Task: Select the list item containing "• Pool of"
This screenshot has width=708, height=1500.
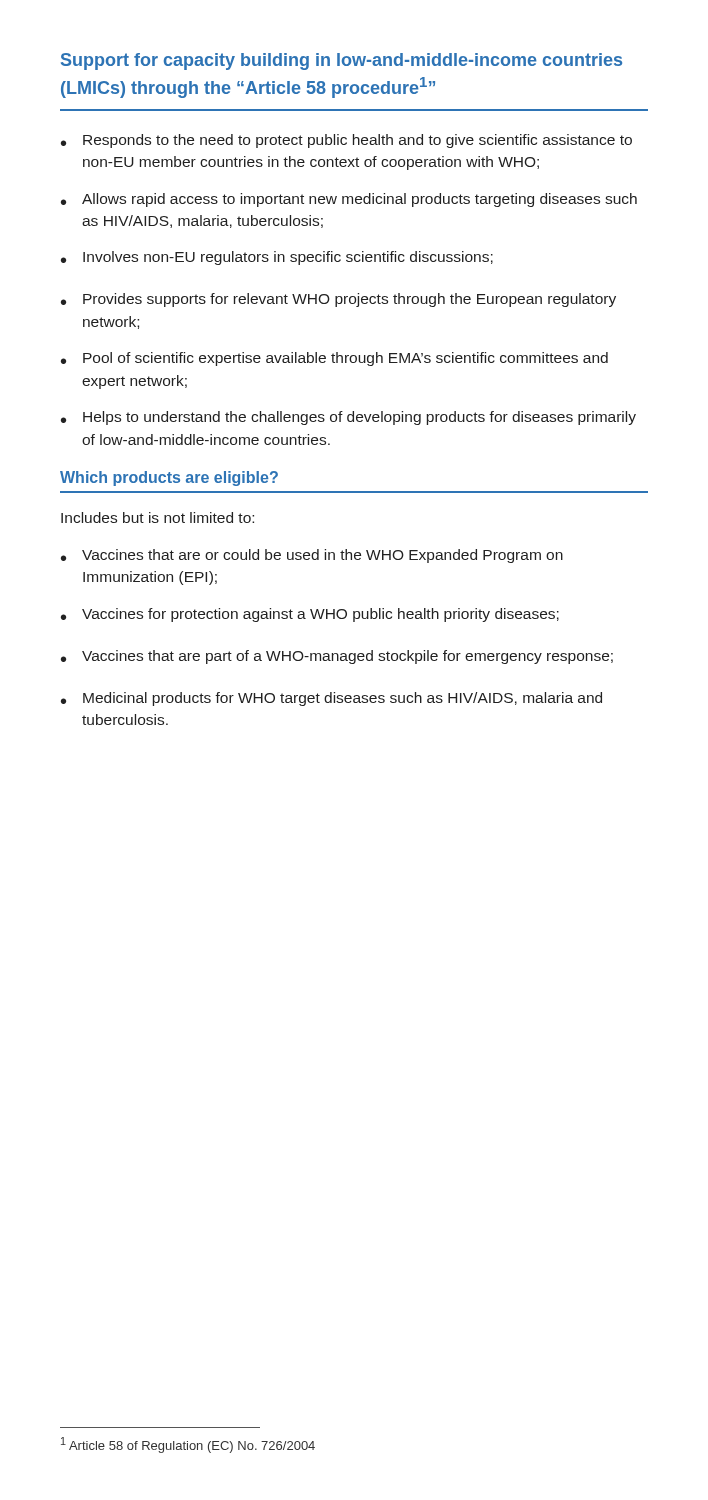Action: 354,370
